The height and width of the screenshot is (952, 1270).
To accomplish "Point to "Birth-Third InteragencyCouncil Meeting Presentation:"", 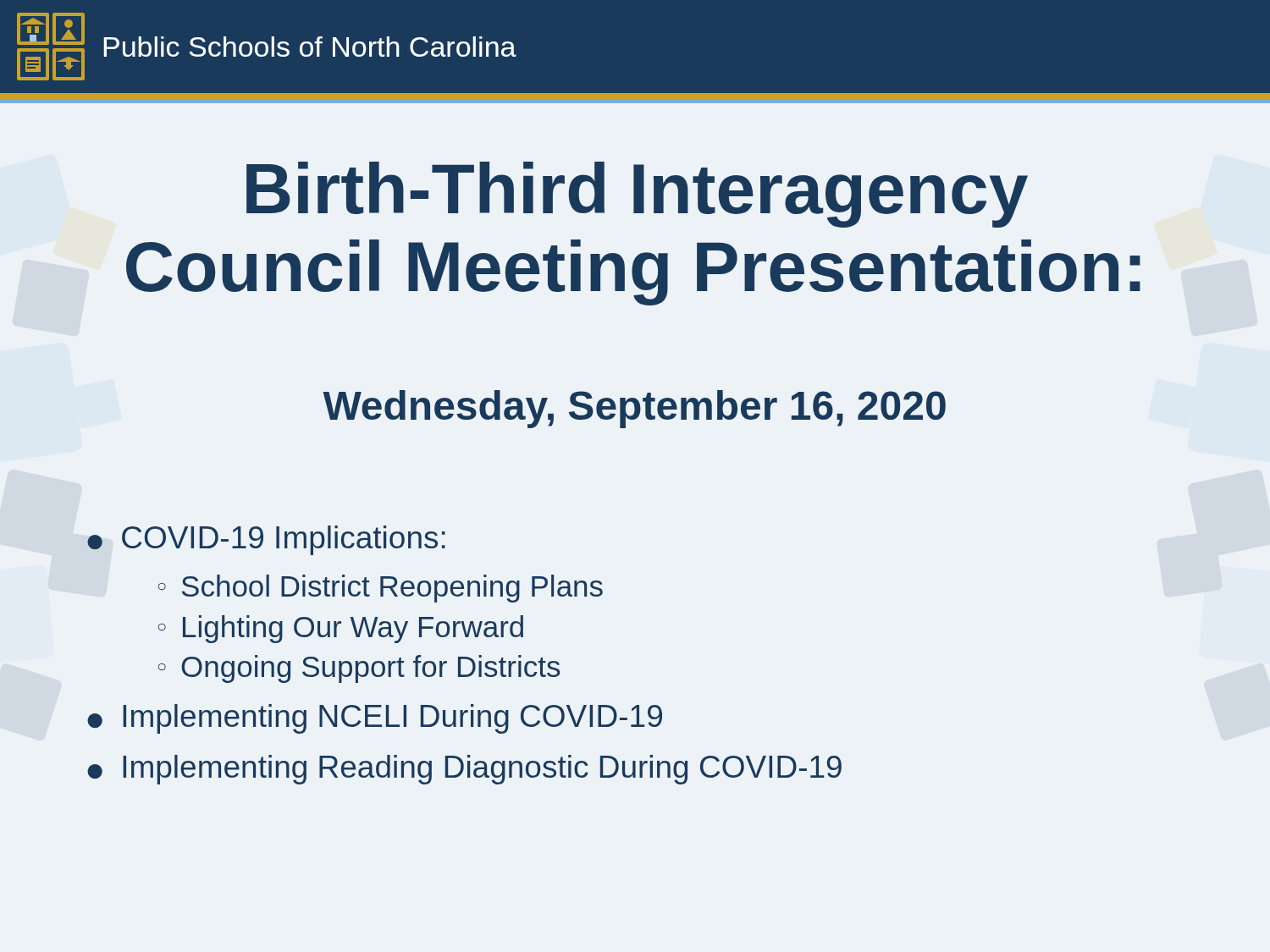I will (x=635, y=228).
